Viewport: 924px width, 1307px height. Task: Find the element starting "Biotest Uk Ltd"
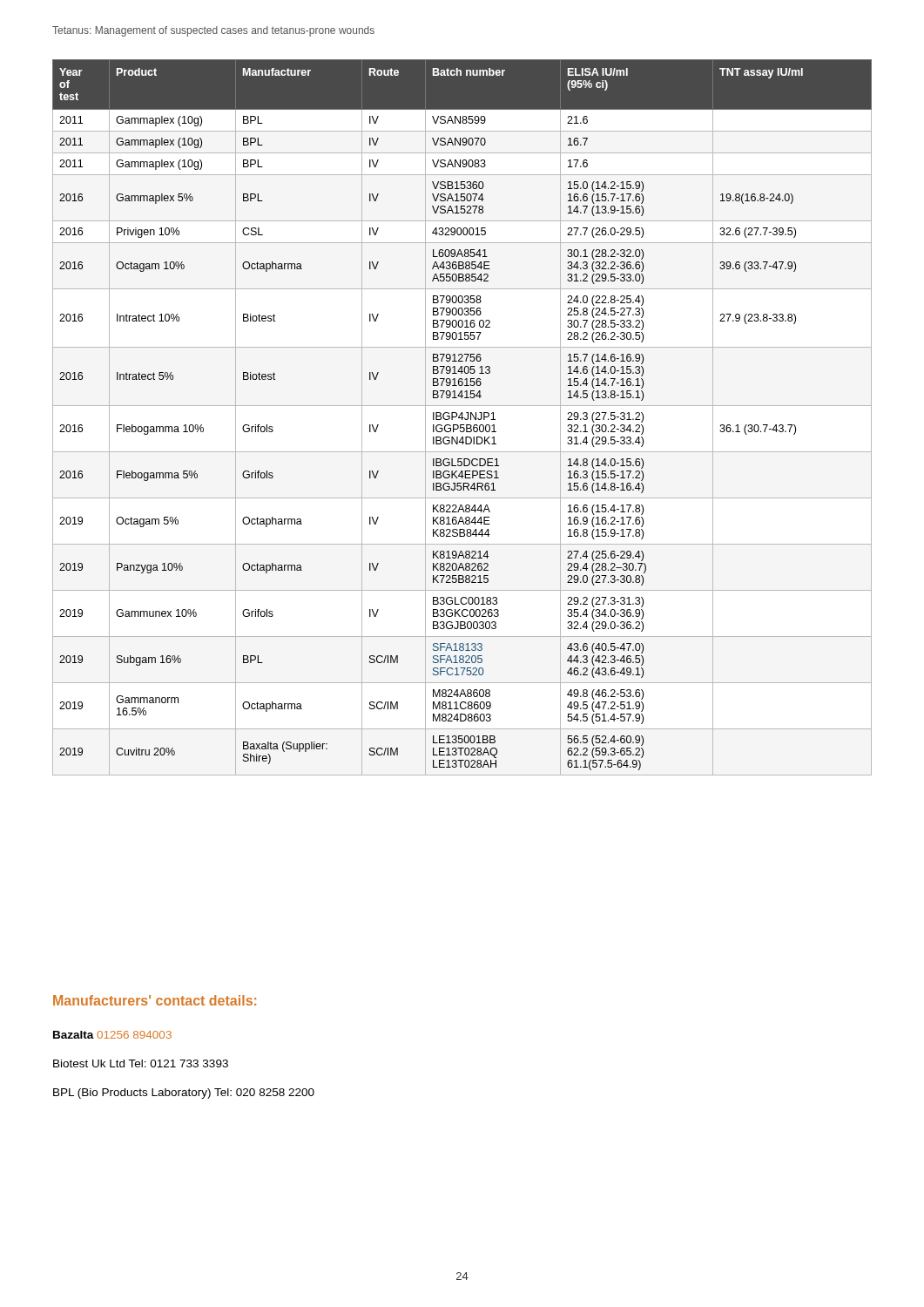click(140, 1064)
